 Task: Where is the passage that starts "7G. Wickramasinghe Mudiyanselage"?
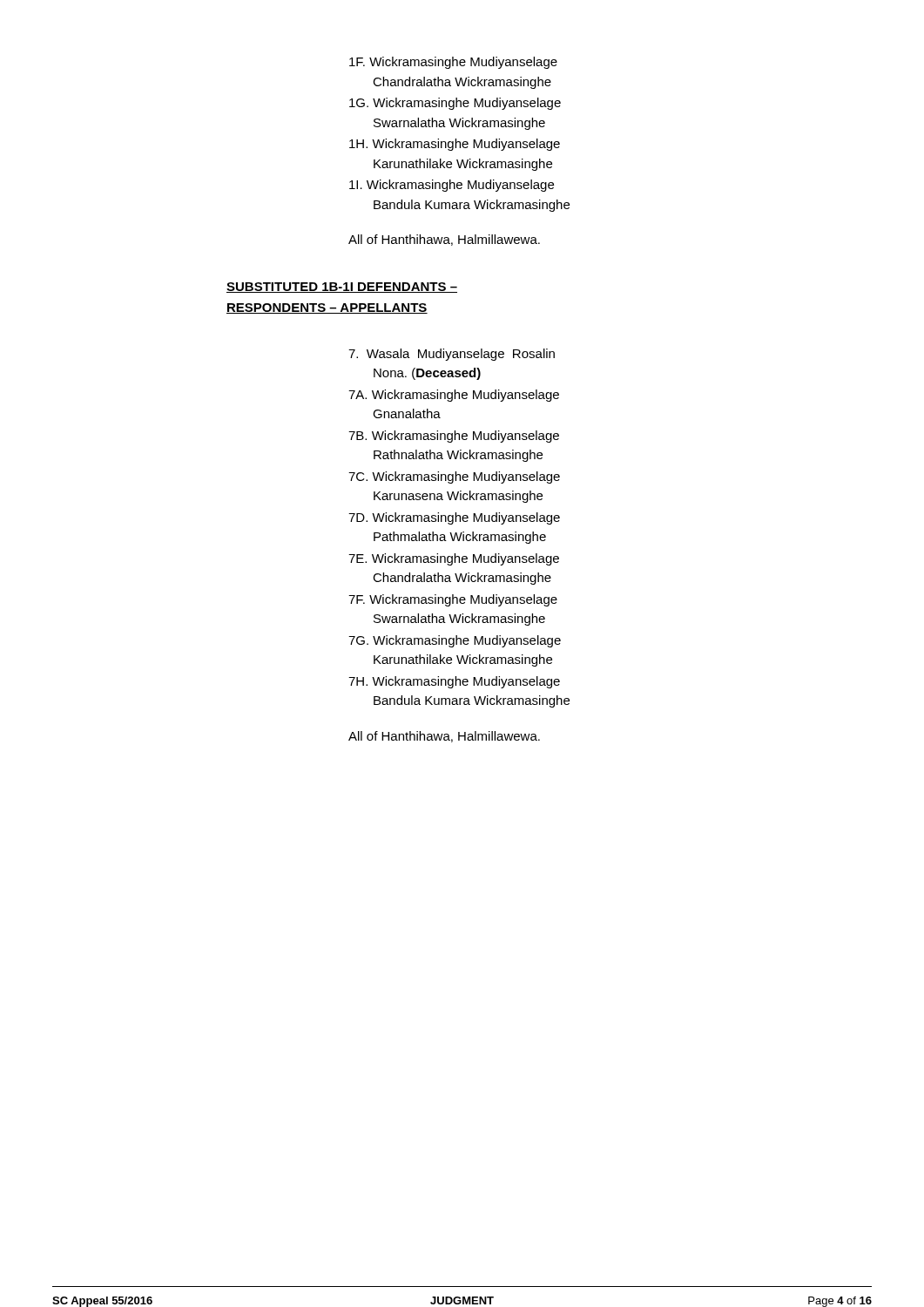coord(455,641)
